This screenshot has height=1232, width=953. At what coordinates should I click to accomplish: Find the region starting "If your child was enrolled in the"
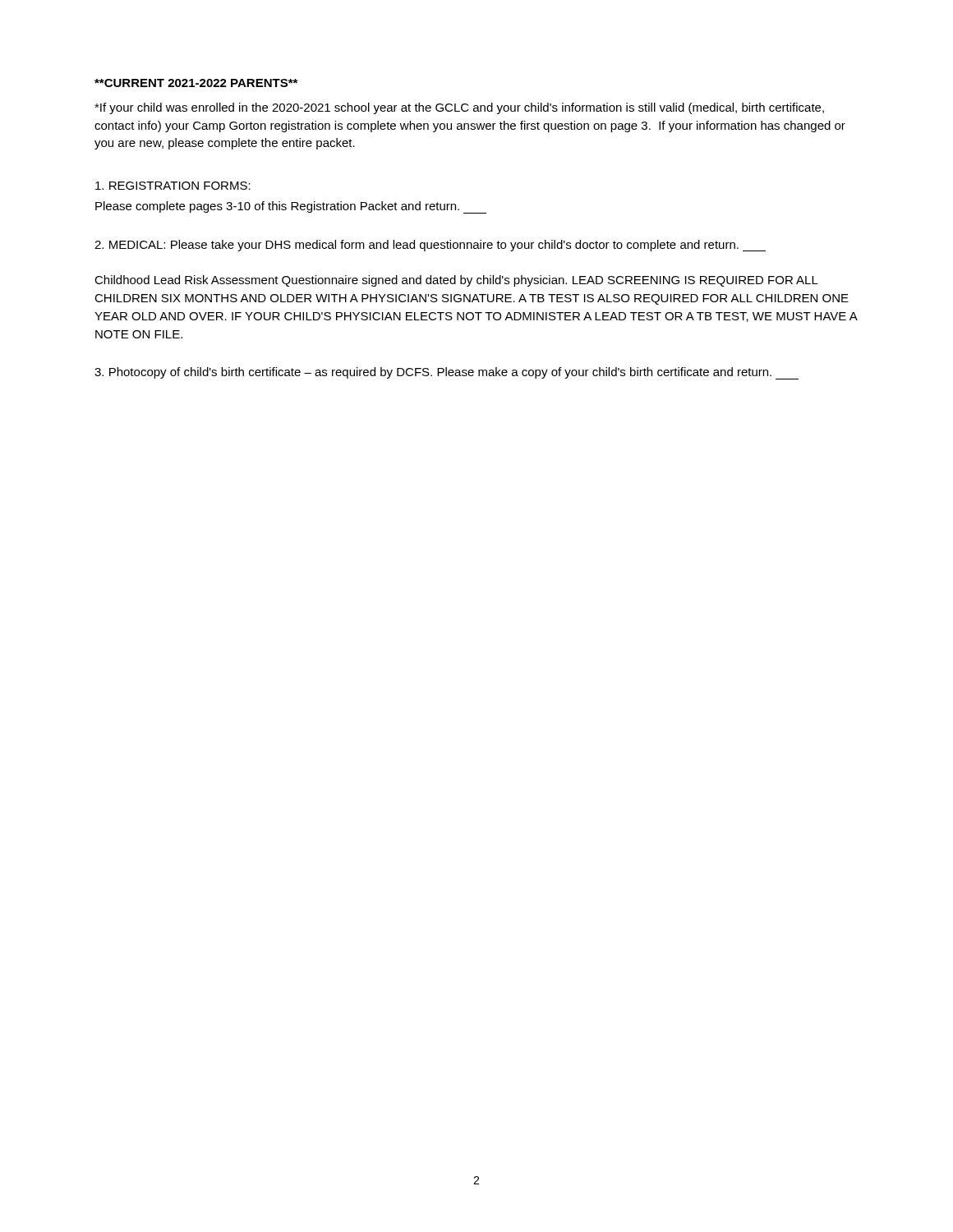470,125
